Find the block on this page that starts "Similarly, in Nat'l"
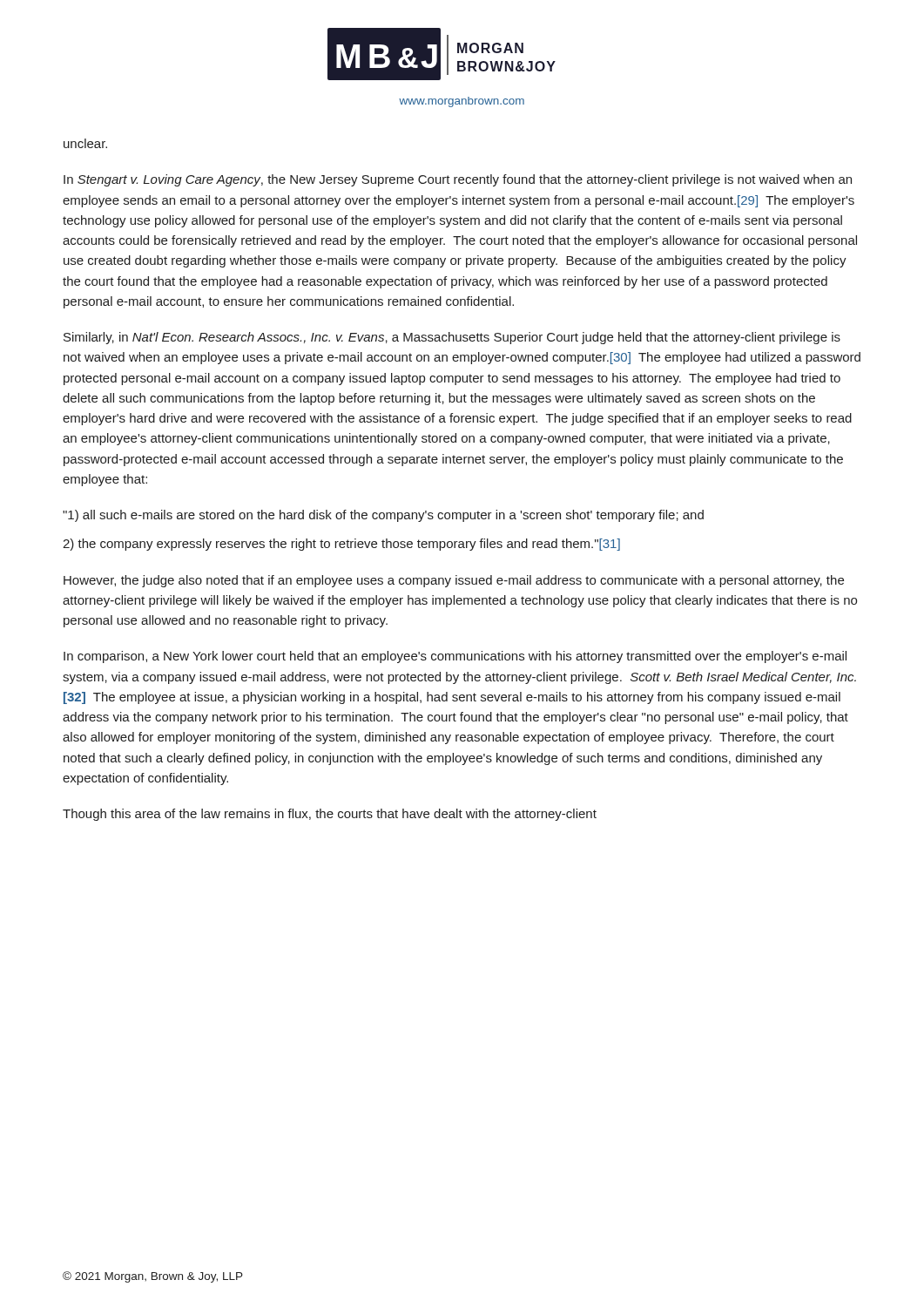 (462, 408)
